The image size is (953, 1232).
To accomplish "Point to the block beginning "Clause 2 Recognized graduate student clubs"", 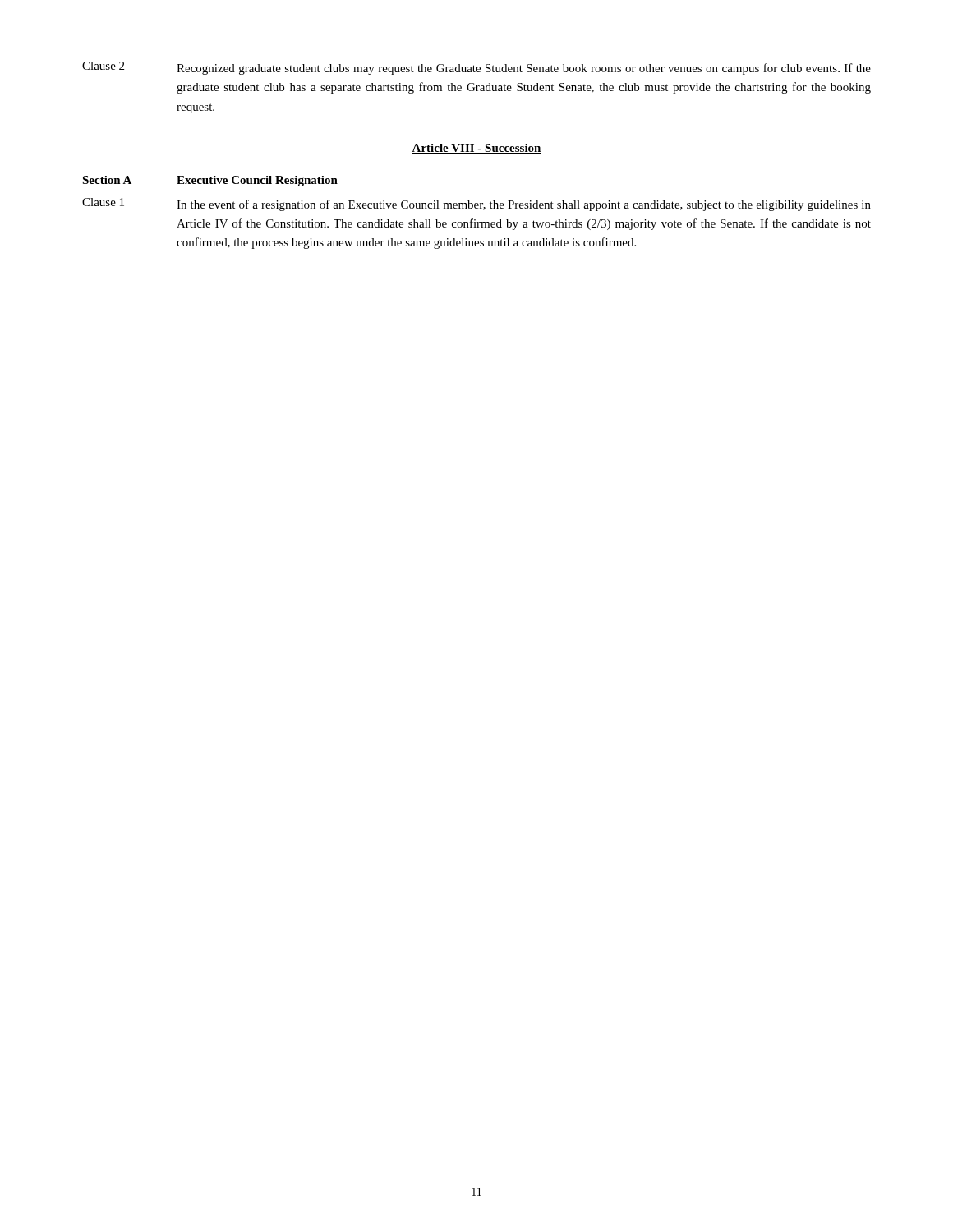I will [476, 88].
